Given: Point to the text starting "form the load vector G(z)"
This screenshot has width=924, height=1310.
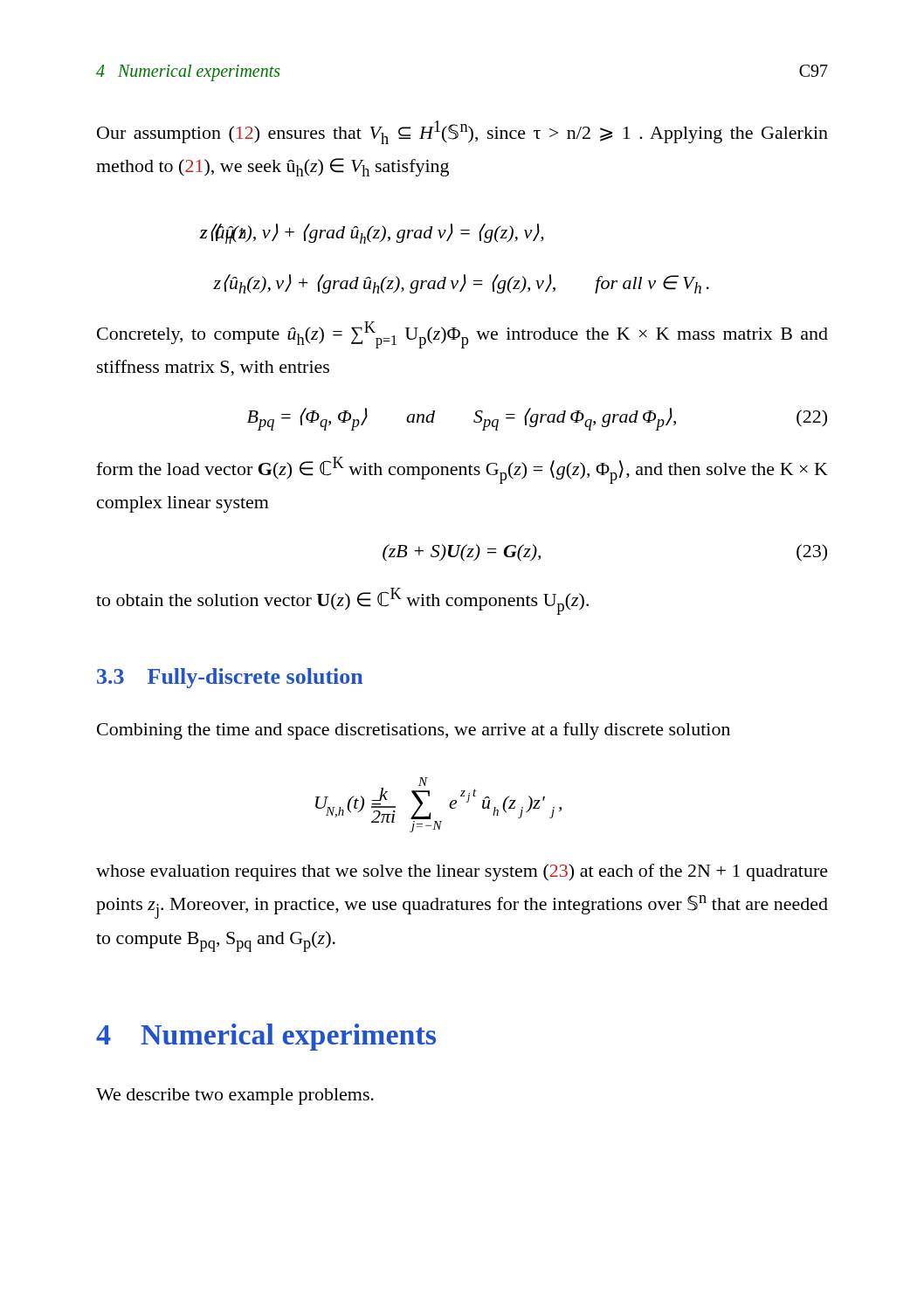Looking at the screenshot, I should pos(462,483).
